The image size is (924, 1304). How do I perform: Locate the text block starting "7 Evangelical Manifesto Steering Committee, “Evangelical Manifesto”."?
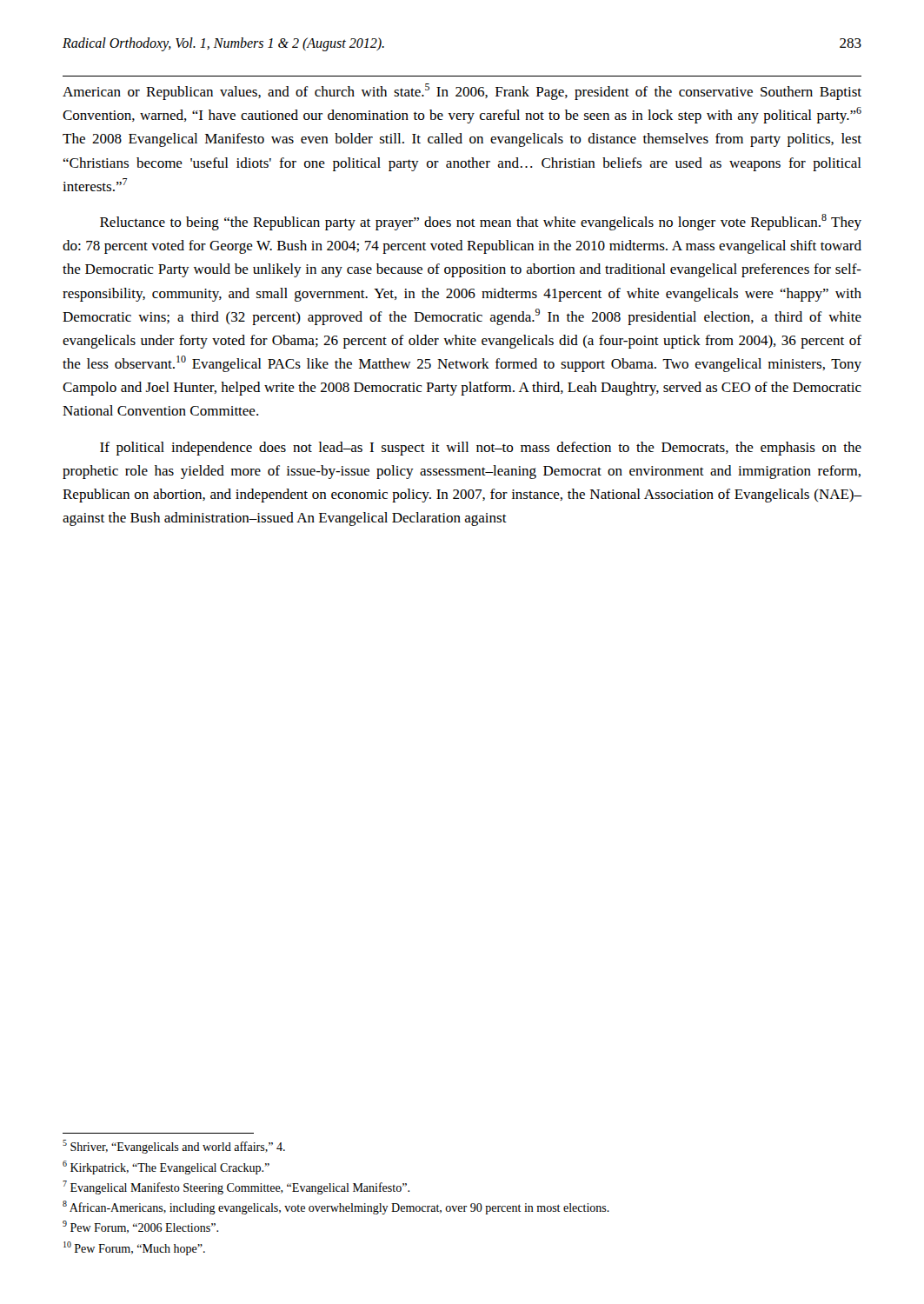pos(236,1187)
